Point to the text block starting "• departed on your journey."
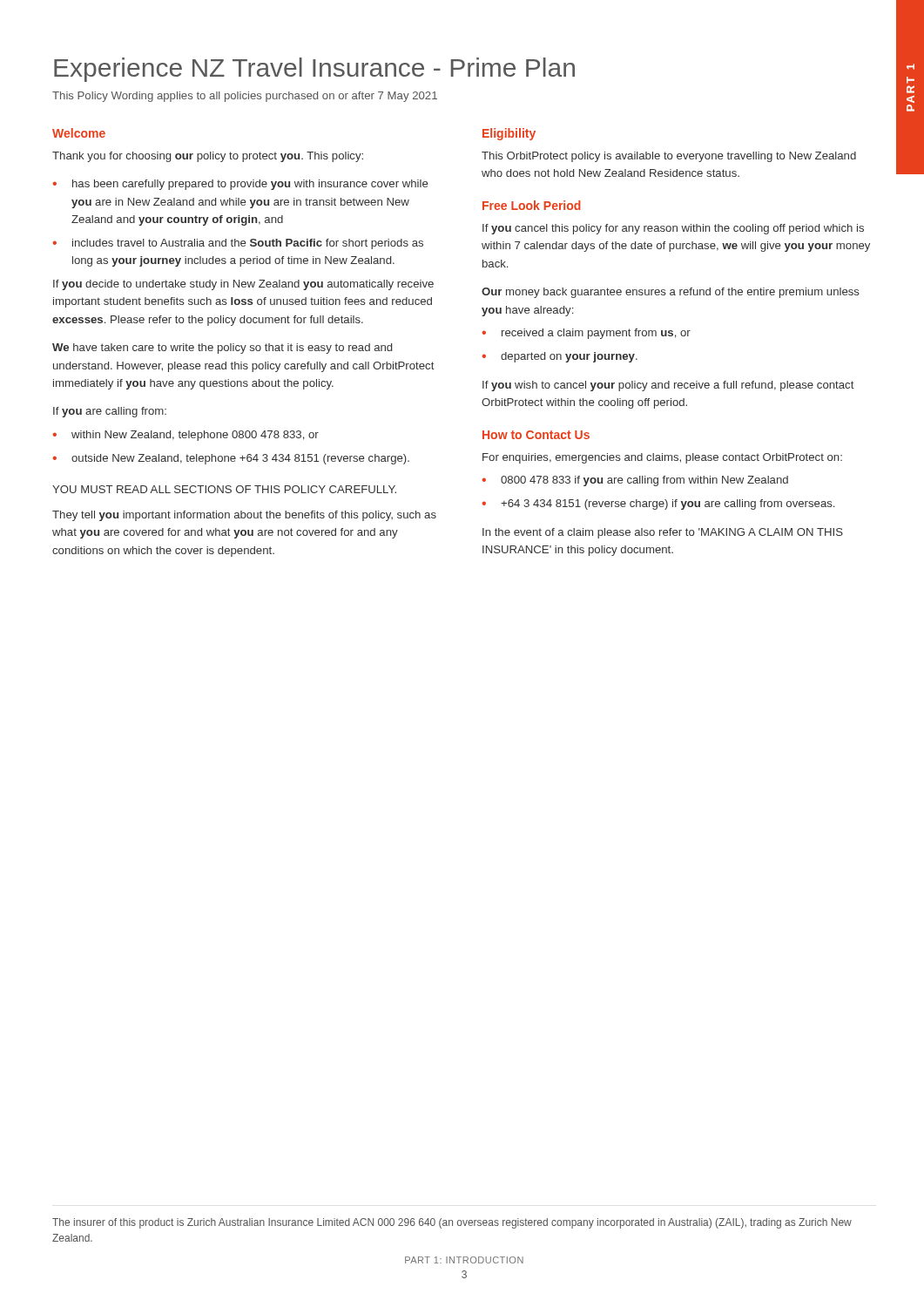This screenshot has height=1307, width=924. click(560, 357)
